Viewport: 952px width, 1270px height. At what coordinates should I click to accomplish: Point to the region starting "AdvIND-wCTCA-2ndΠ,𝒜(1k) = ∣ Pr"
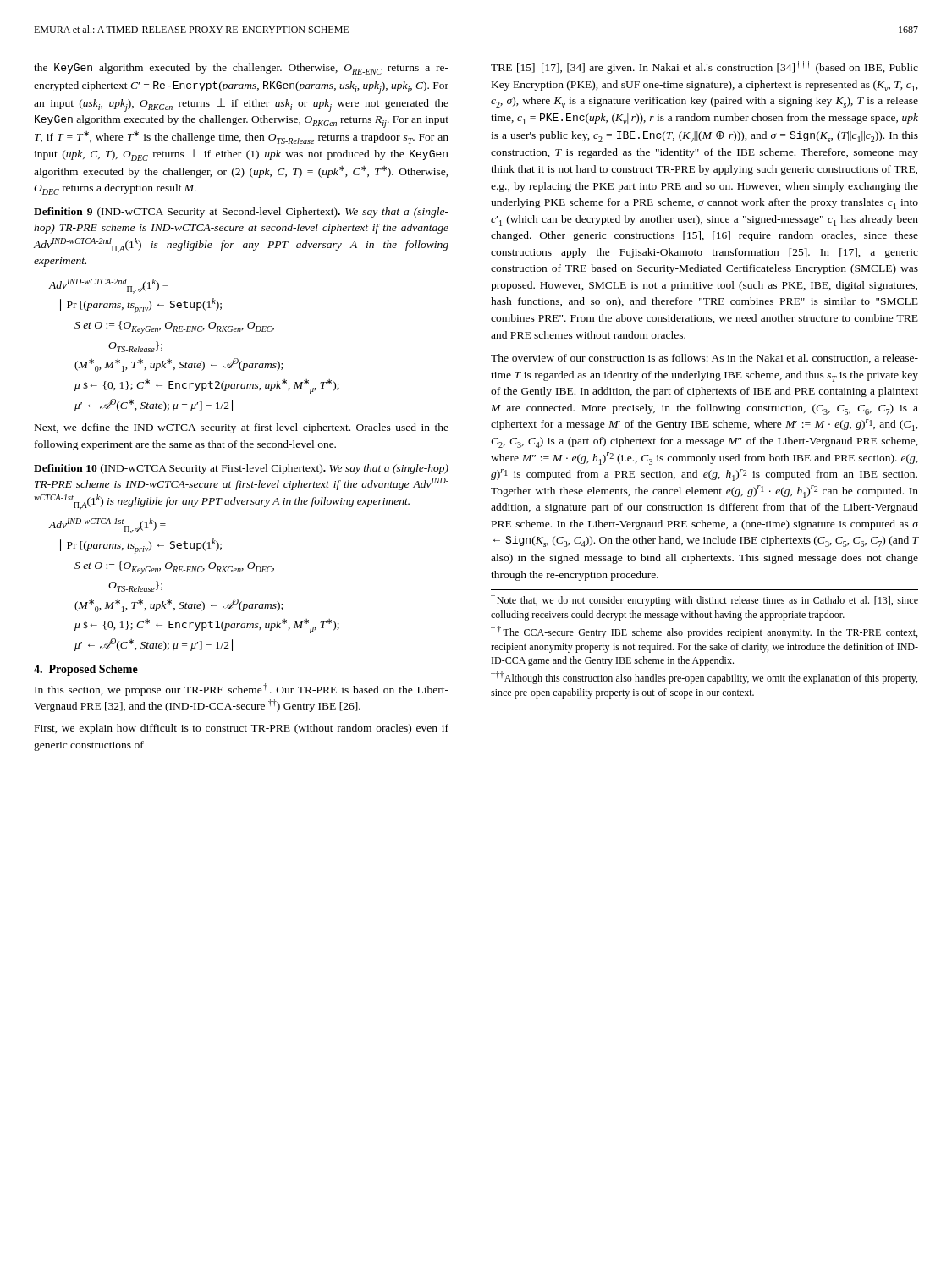click(109, 286)
